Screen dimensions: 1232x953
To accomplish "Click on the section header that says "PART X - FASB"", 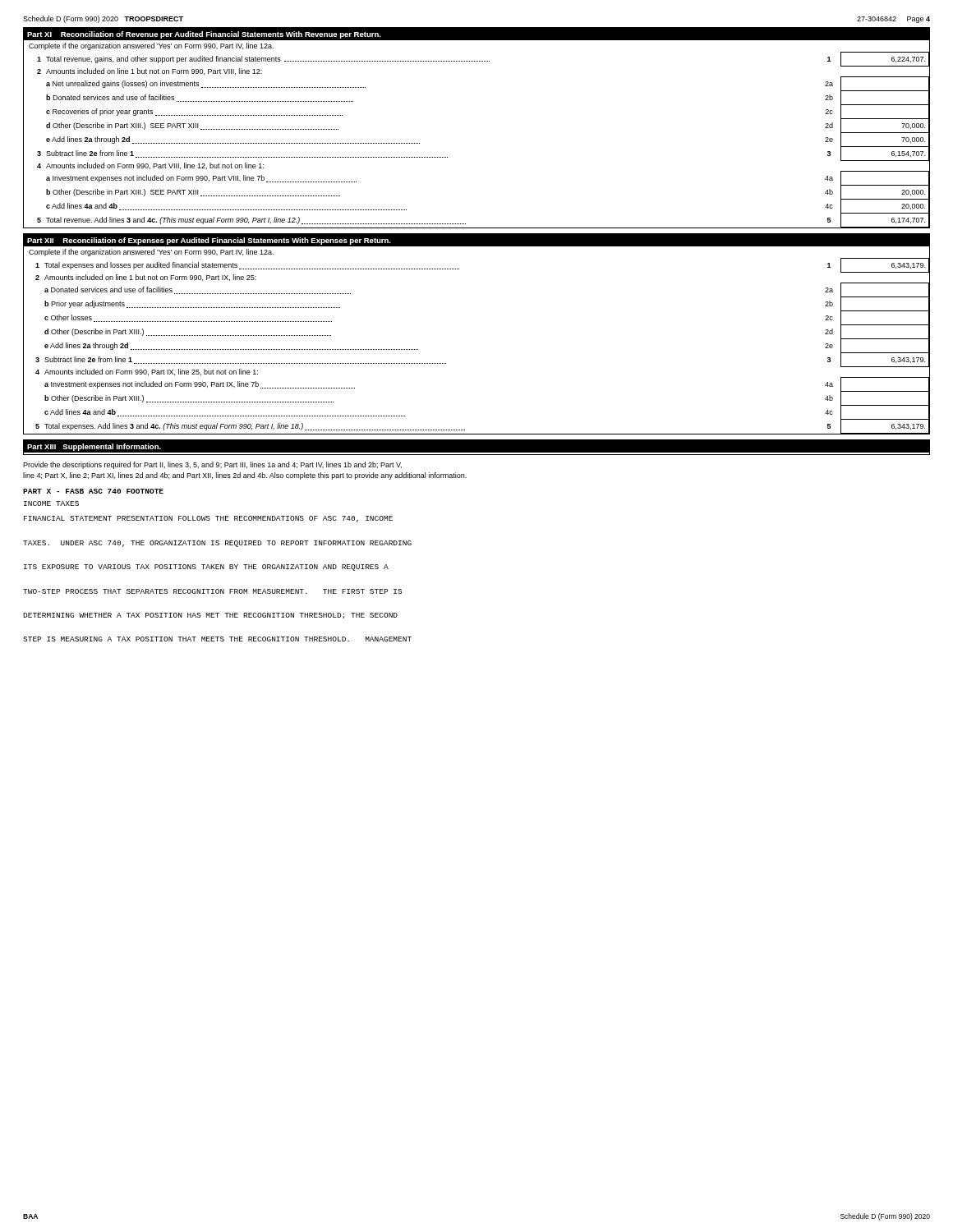I will pos(93,492).
